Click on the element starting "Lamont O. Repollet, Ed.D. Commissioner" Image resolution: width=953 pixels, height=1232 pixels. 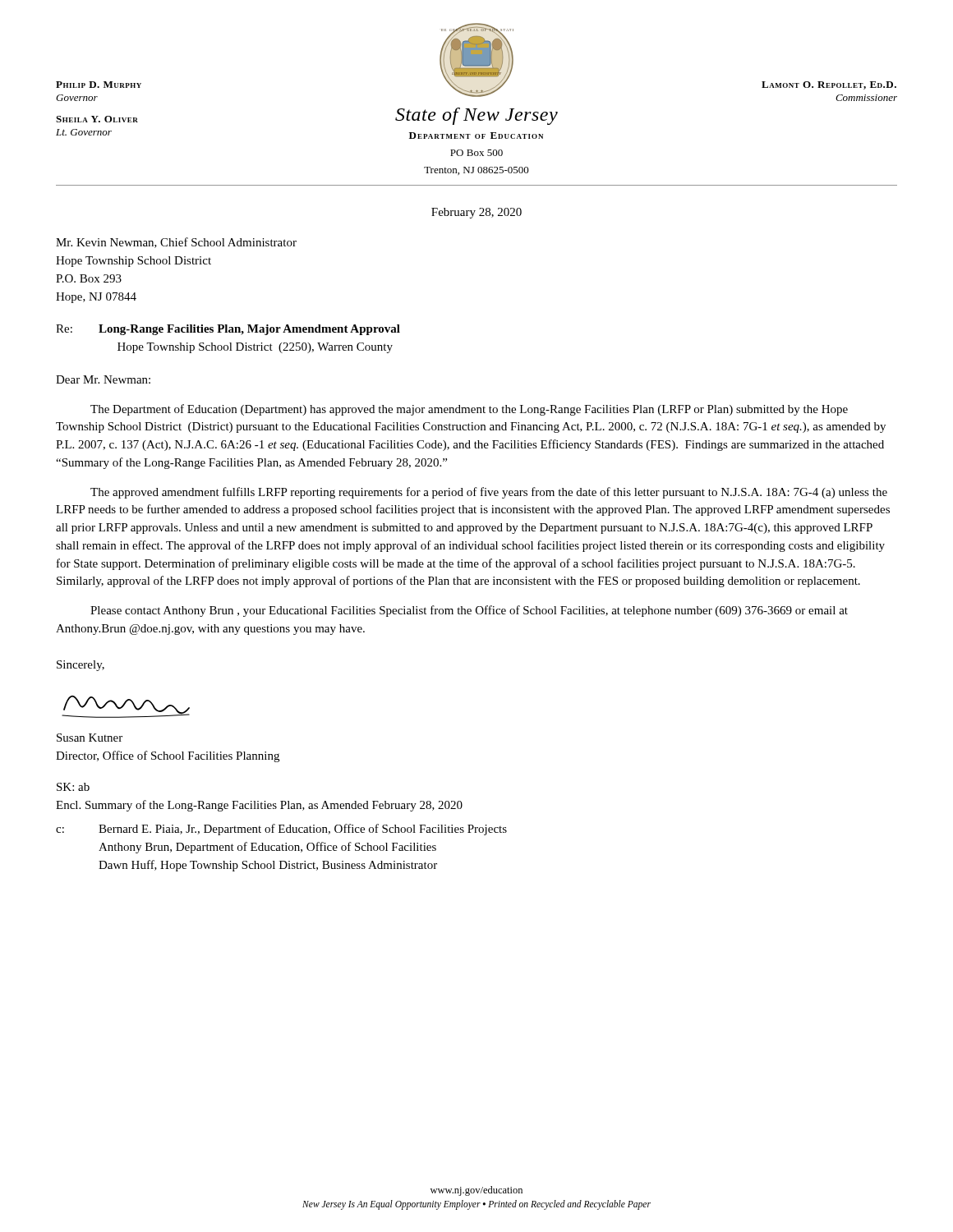(x=807, y=91)
